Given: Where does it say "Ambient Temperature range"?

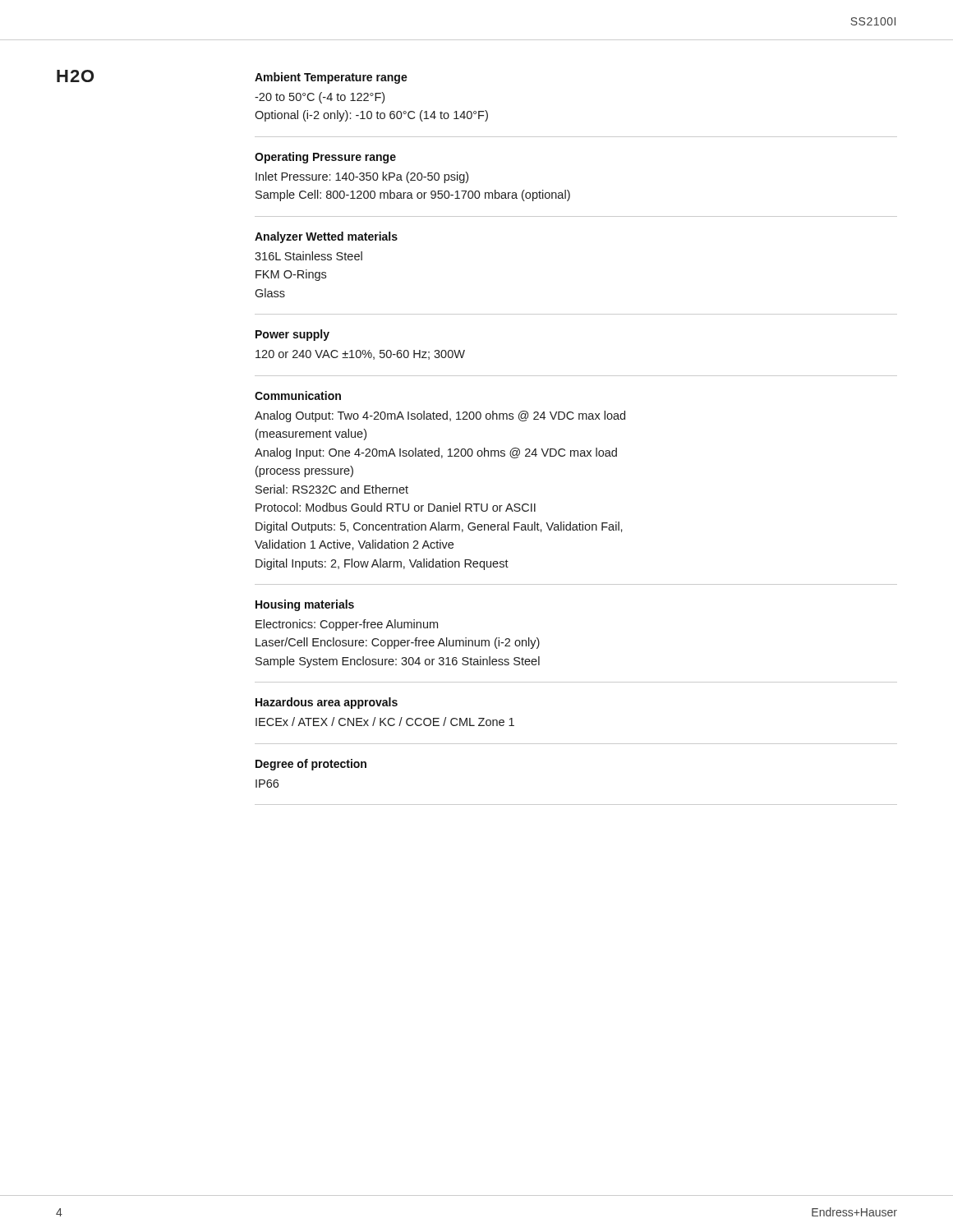Looking at the screenshot, I should pyautogui.click(x=331, y=77).
